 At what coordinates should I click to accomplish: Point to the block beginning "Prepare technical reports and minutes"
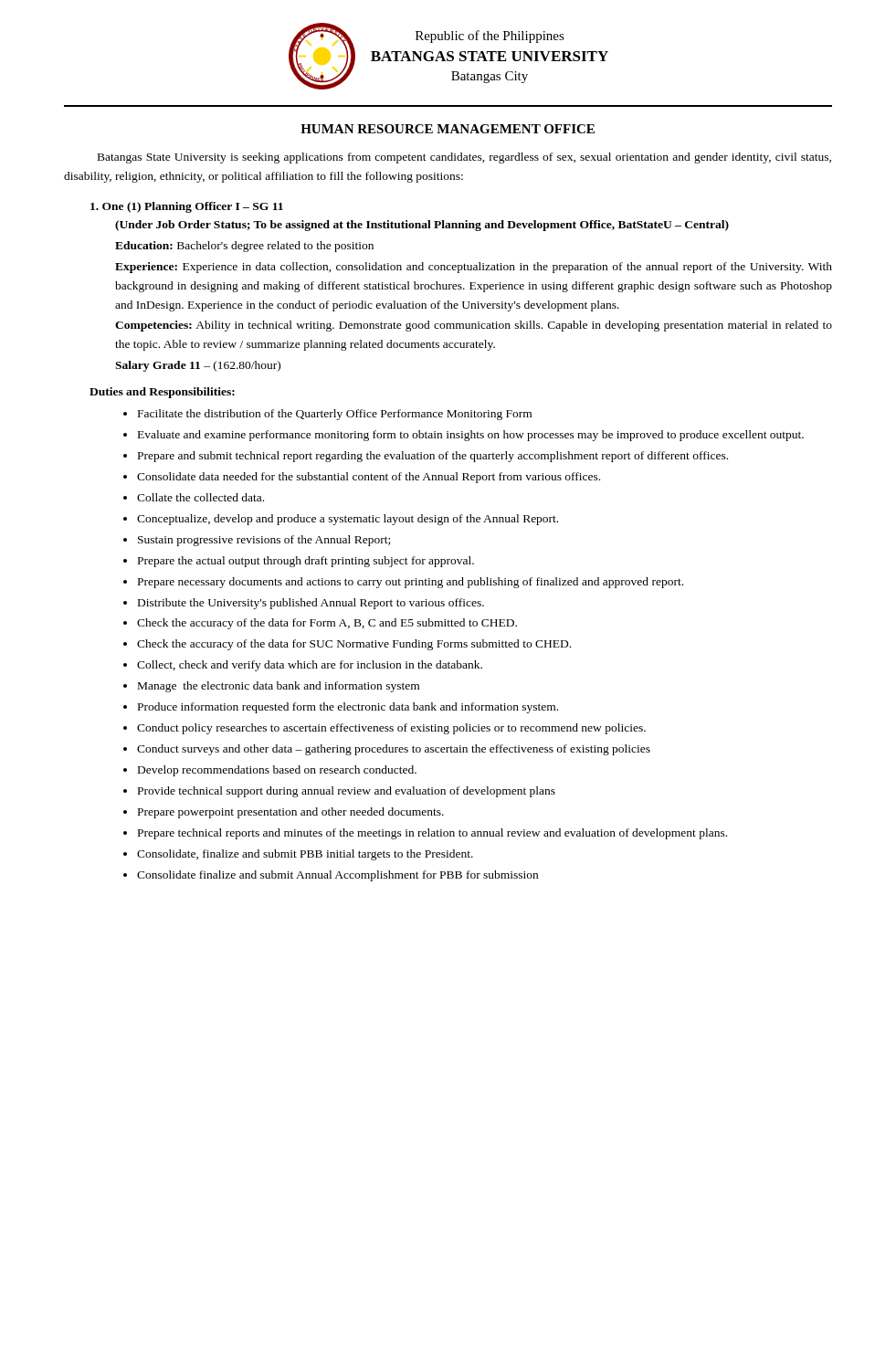pos(432,832)
